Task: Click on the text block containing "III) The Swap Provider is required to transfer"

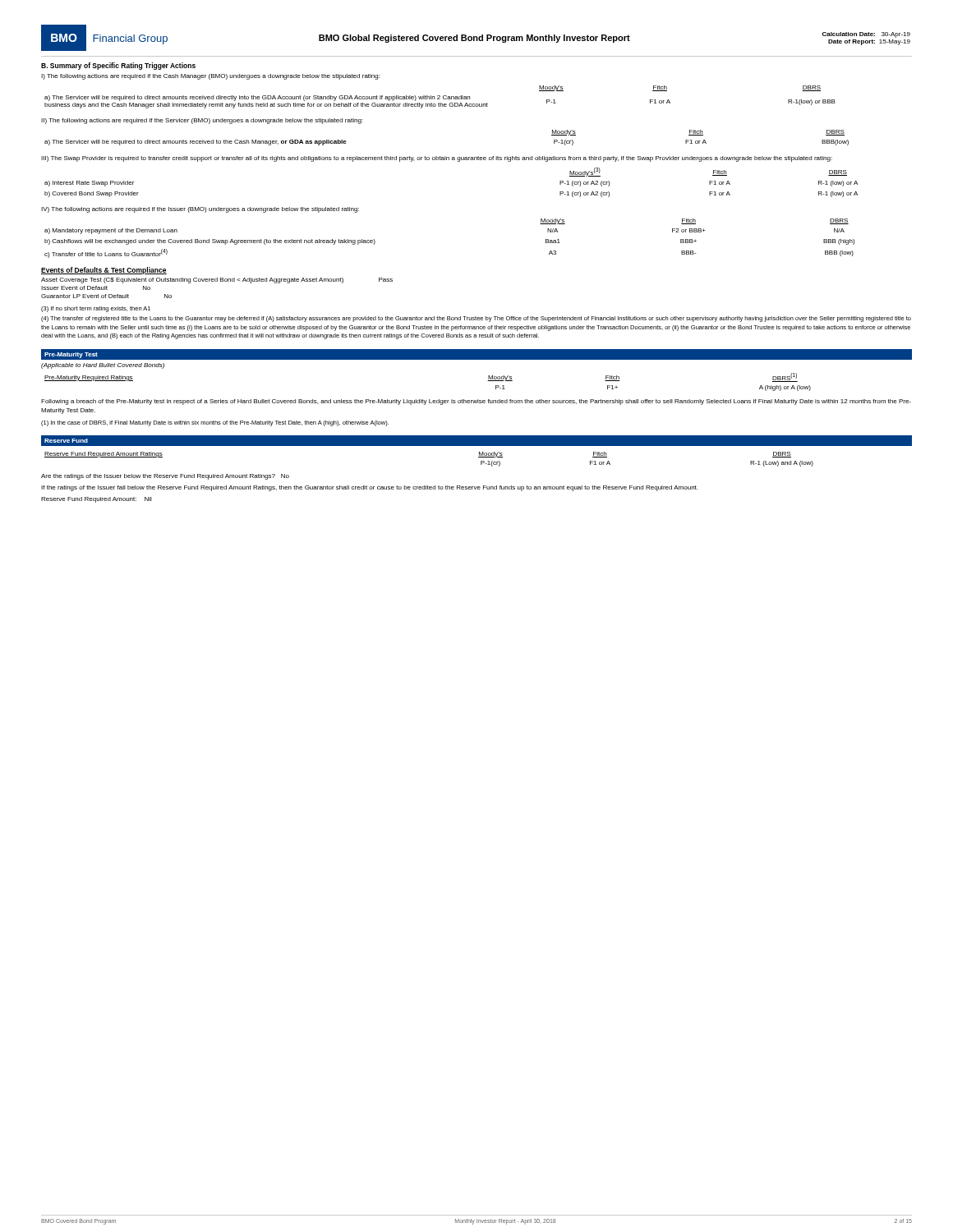Action: pyautogui.click(x=437, y=158)
